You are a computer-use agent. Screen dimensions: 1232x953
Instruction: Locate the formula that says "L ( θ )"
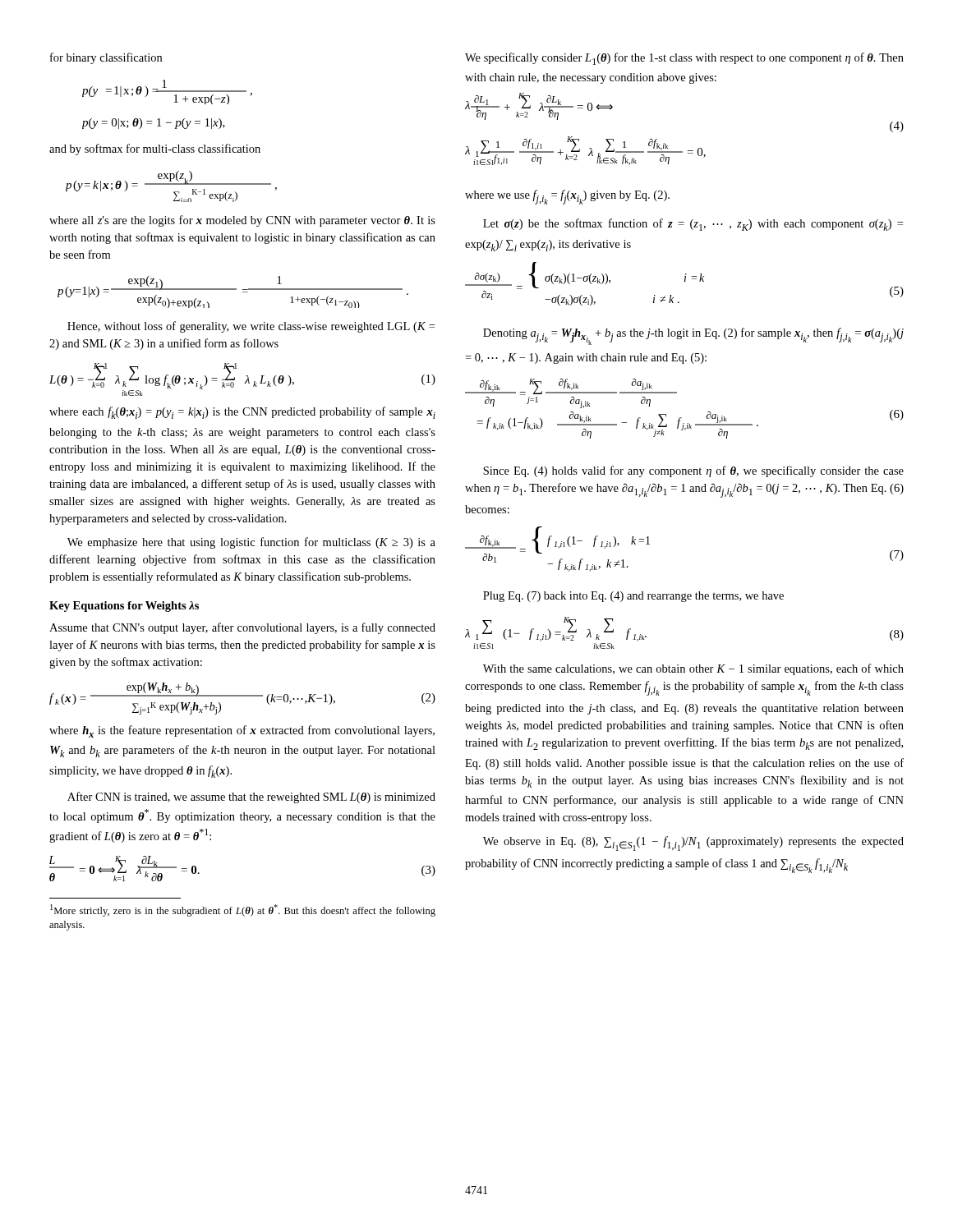point(242,380)
